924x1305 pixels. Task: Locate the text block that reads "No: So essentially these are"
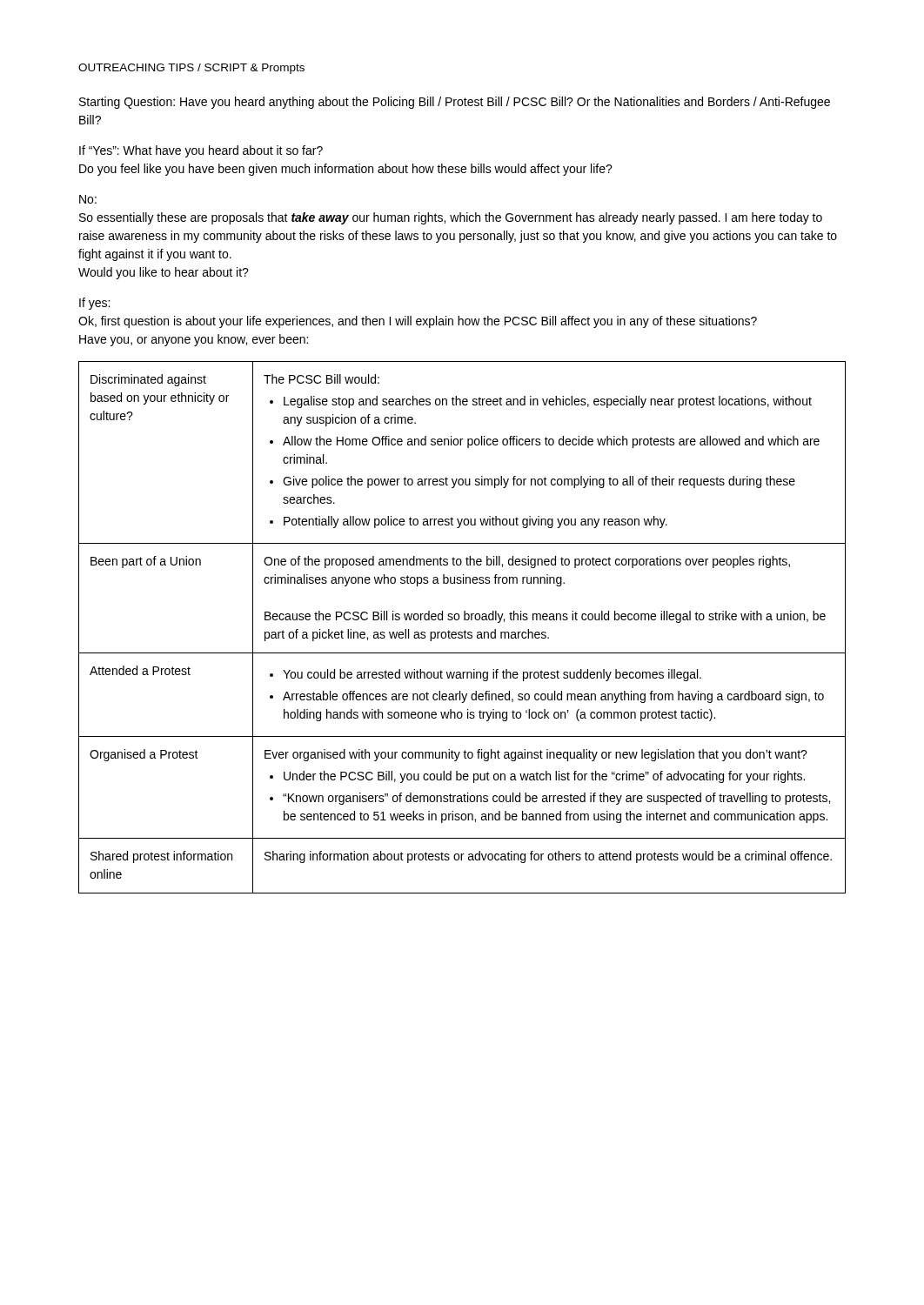click(x=458, y=236)
